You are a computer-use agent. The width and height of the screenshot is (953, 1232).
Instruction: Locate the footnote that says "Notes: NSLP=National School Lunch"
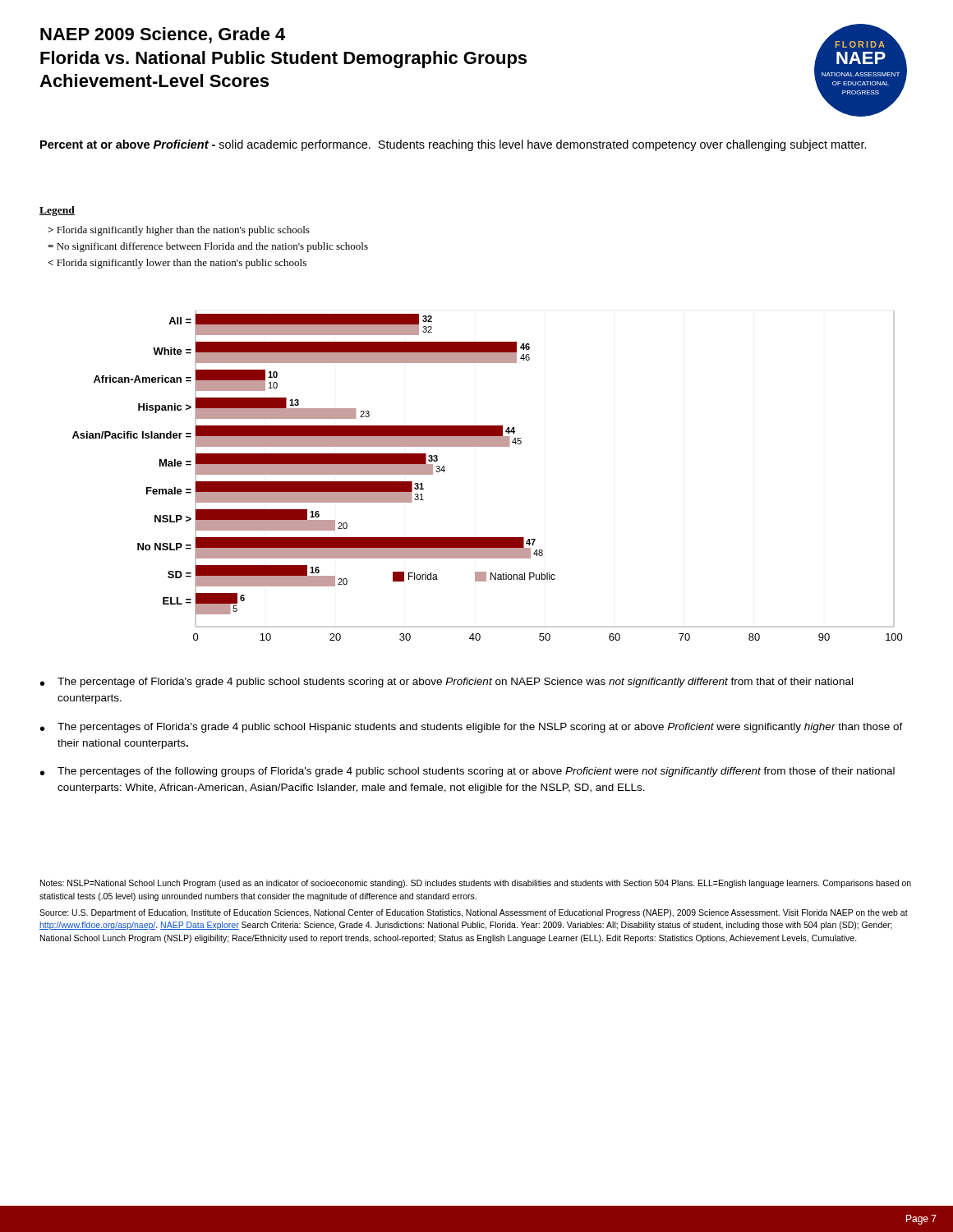click(x=476, y=911)
